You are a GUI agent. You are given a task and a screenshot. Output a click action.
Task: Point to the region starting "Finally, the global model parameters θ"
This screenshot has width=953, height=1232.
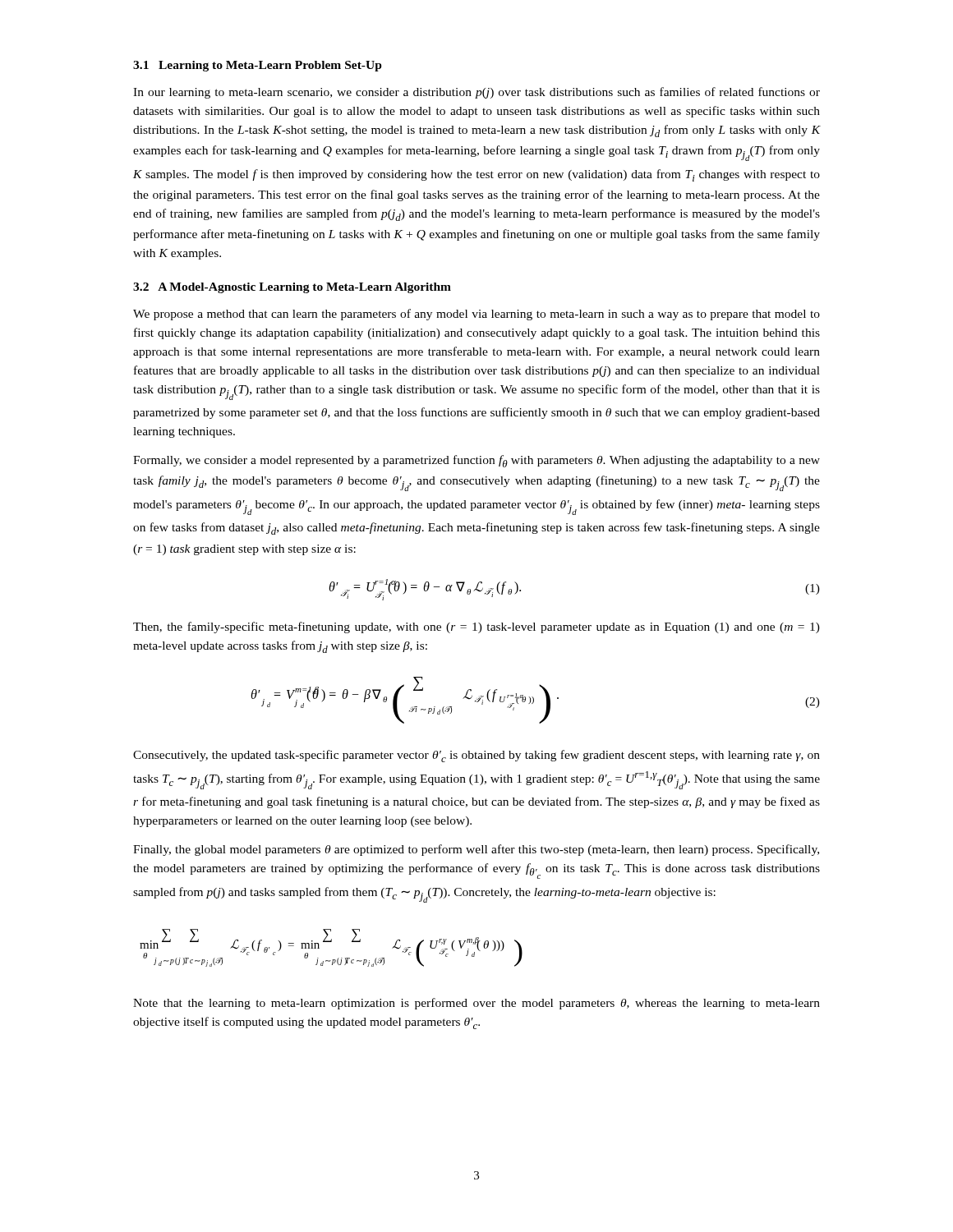pos(476,873)
